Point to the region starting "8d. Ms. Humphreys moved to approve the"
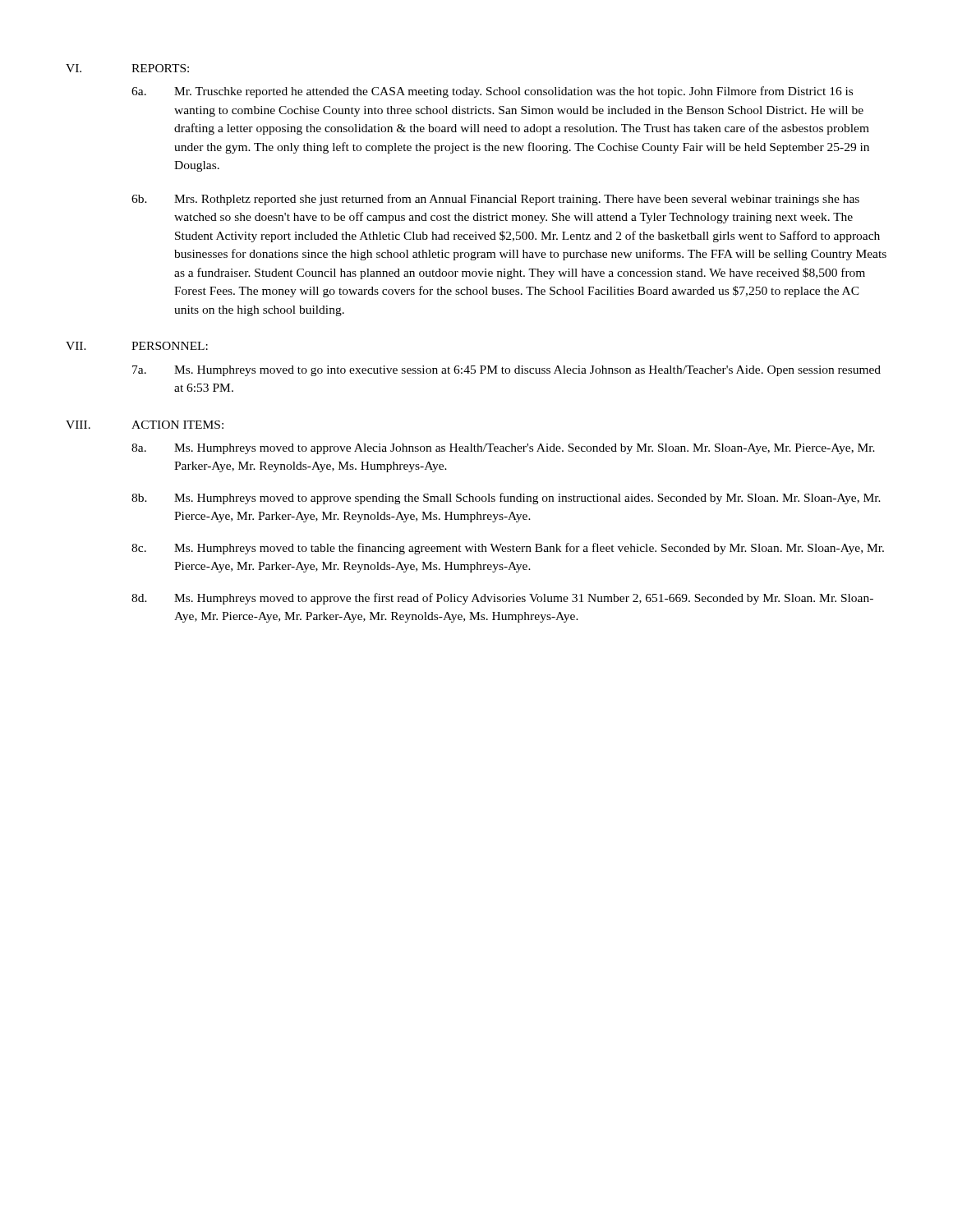953x1232 pixels. [509, 607]
